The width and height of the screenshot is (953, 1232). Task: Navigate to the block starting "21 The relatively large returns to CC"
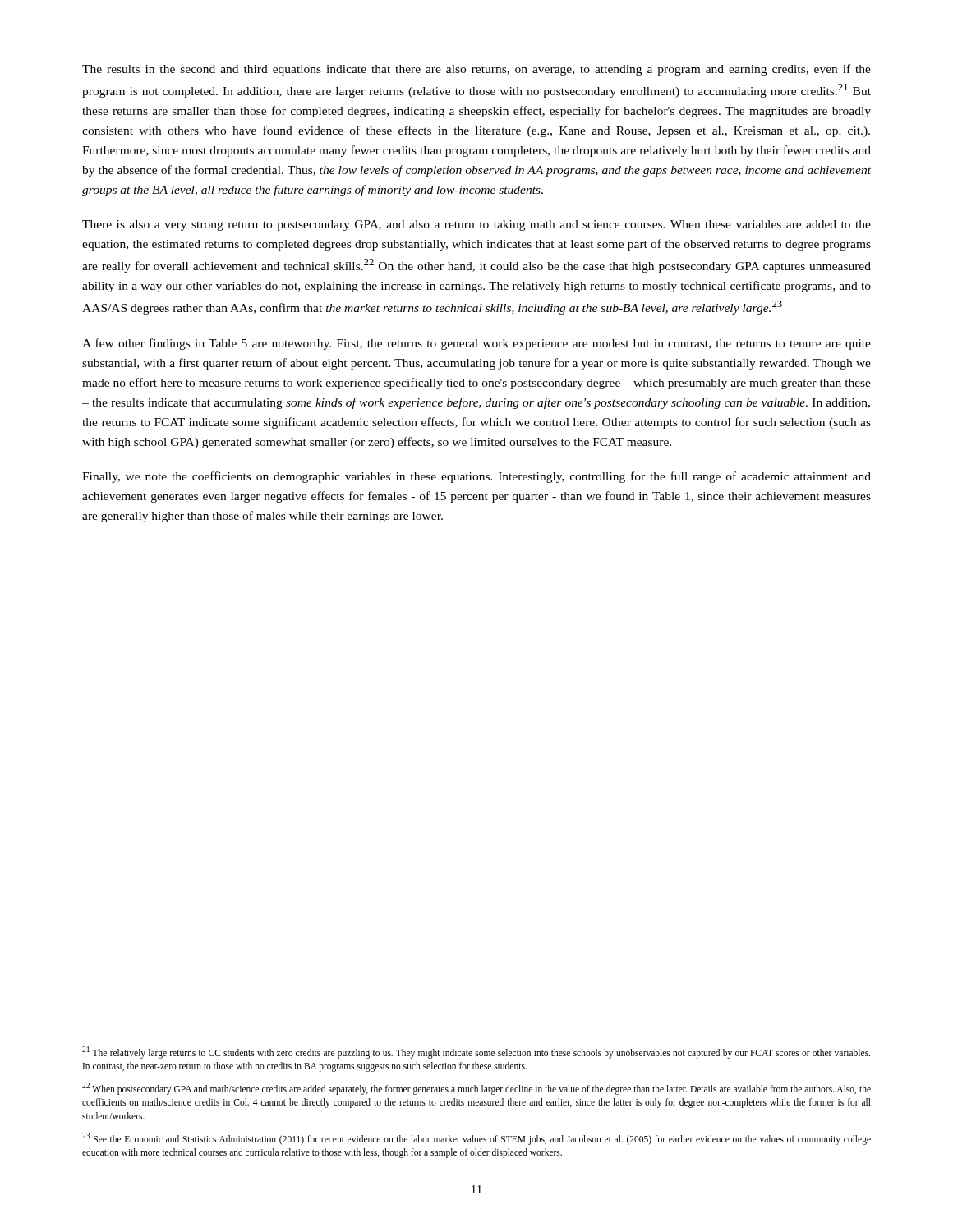(476, 1058)
